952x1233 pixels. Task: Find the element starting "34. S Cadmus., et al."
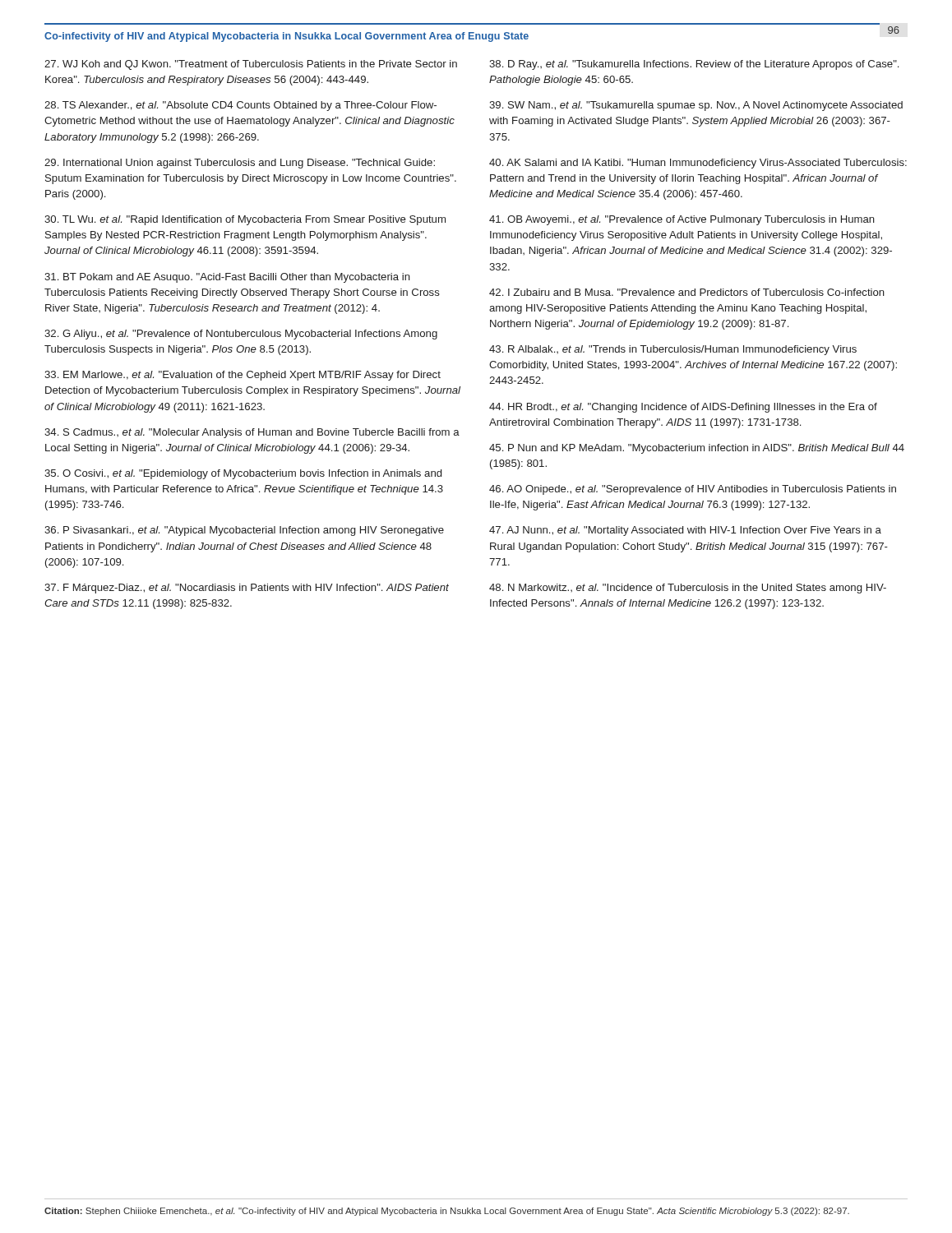[252, 440]
